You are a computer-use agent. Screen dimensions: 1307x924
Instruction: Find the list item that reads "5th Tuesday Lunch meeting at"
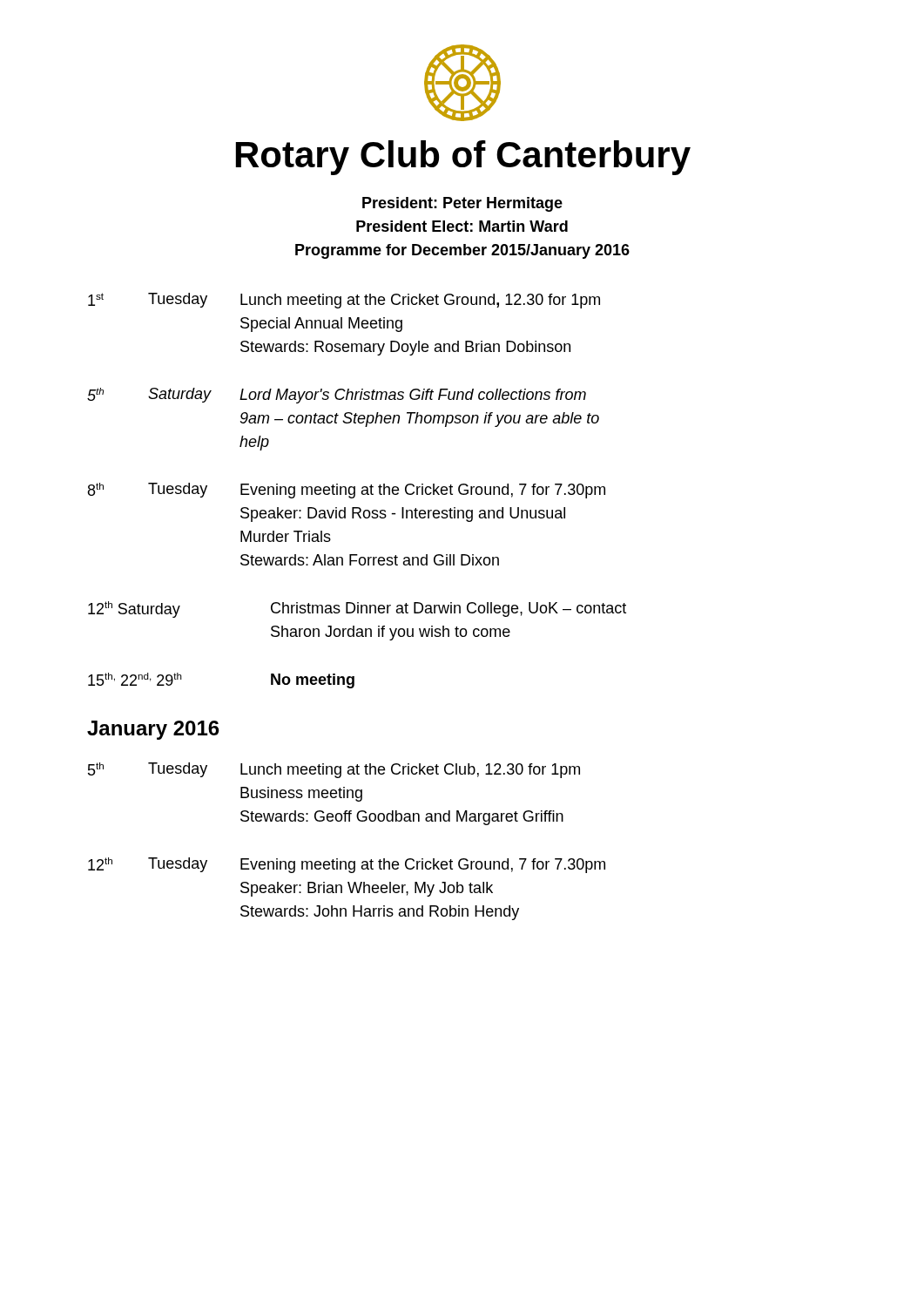pos(334,770)
